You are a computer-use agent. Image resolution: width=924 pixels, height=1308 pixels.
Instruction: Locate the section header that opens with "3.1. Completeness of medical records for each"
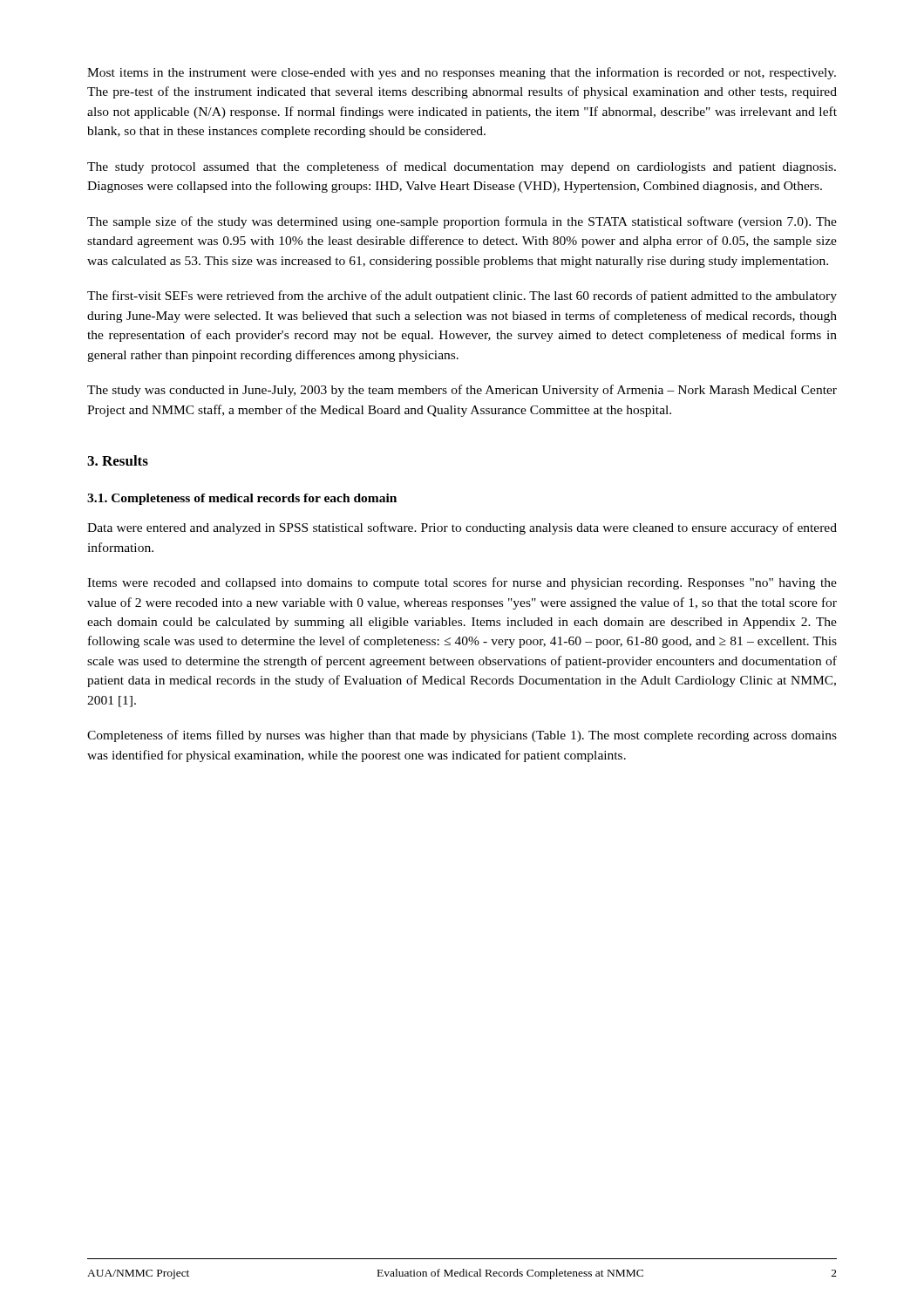tap(242, 497)
